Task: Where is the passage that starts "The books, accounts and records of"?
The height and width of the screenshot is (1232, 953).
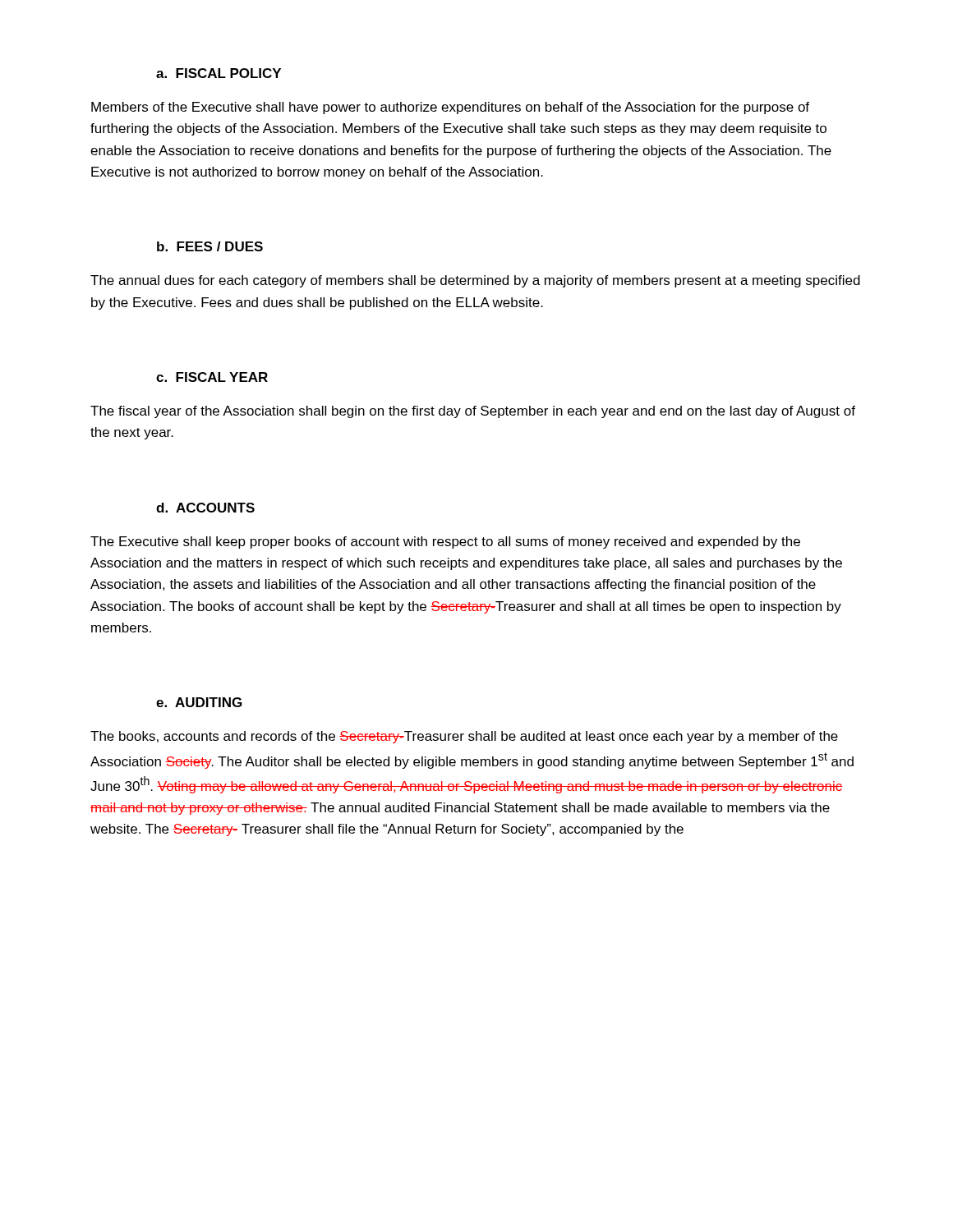Action: click(x=472, y=783)
